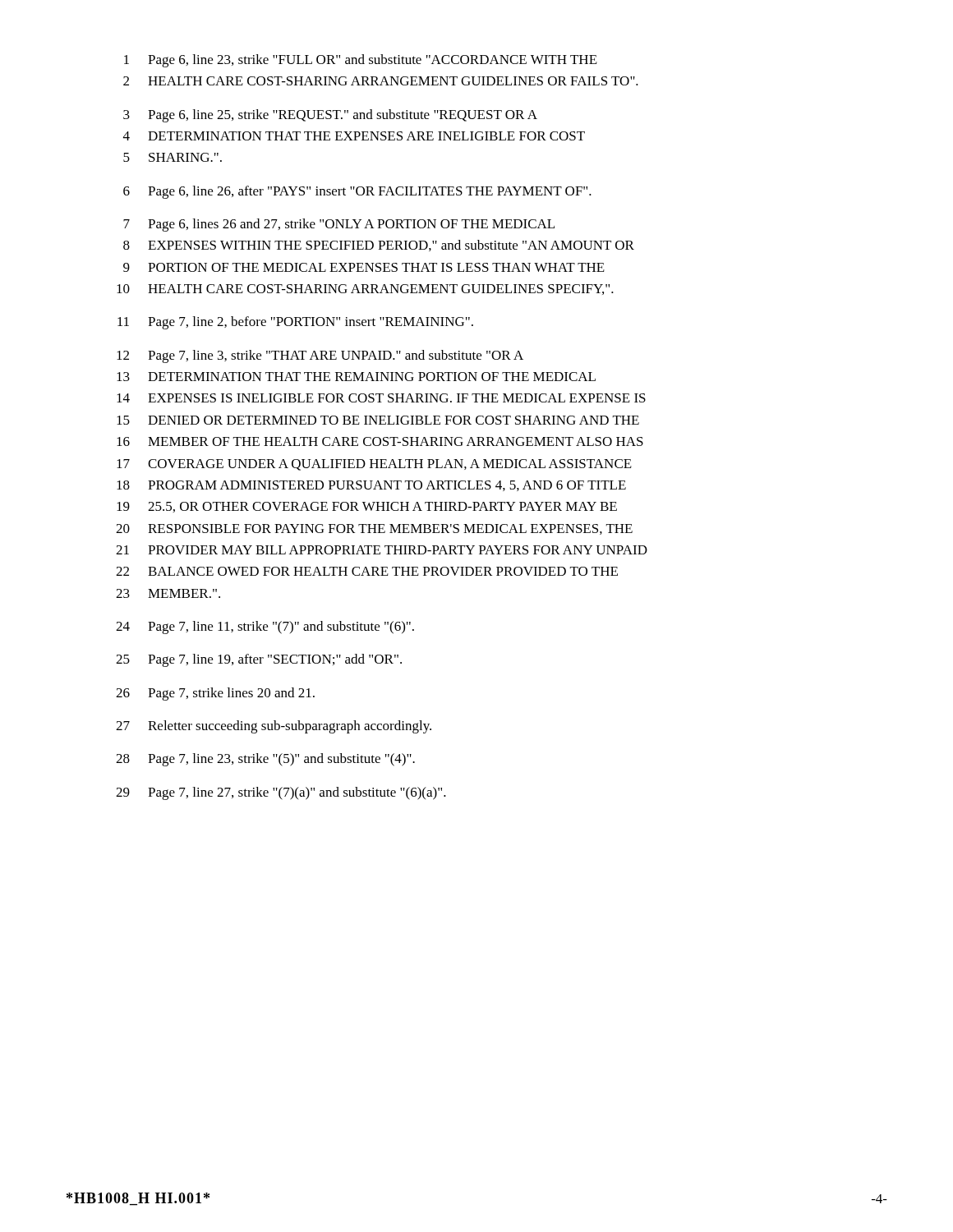Select the list item that reads "7 Page 6,"
Image resolution: width=953 pixels, height=1232 pixels.
coord(485,257)
